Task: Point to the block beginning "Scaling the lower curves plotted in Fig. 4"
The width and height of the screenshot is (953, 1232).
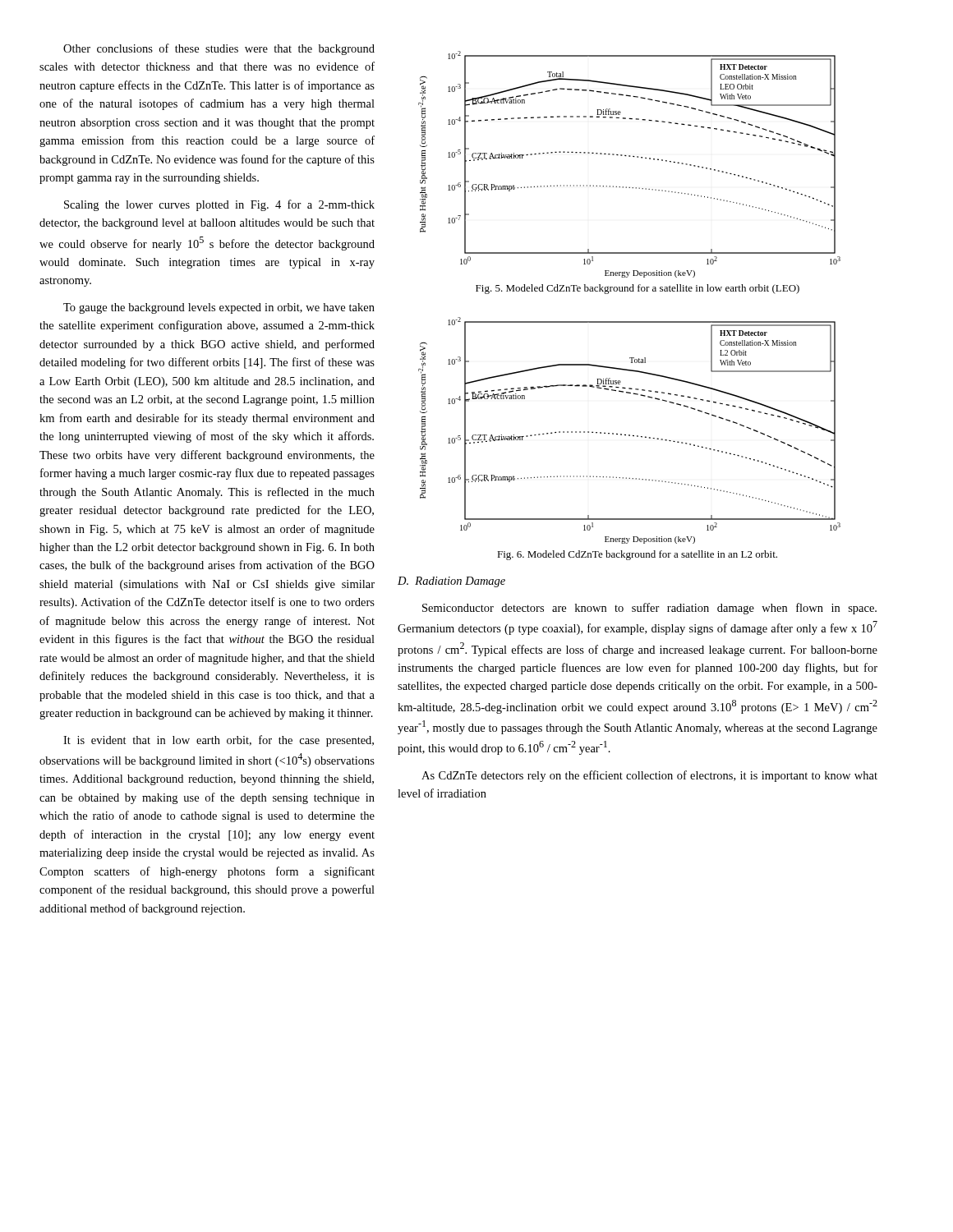Action: [x=207, y=243]
